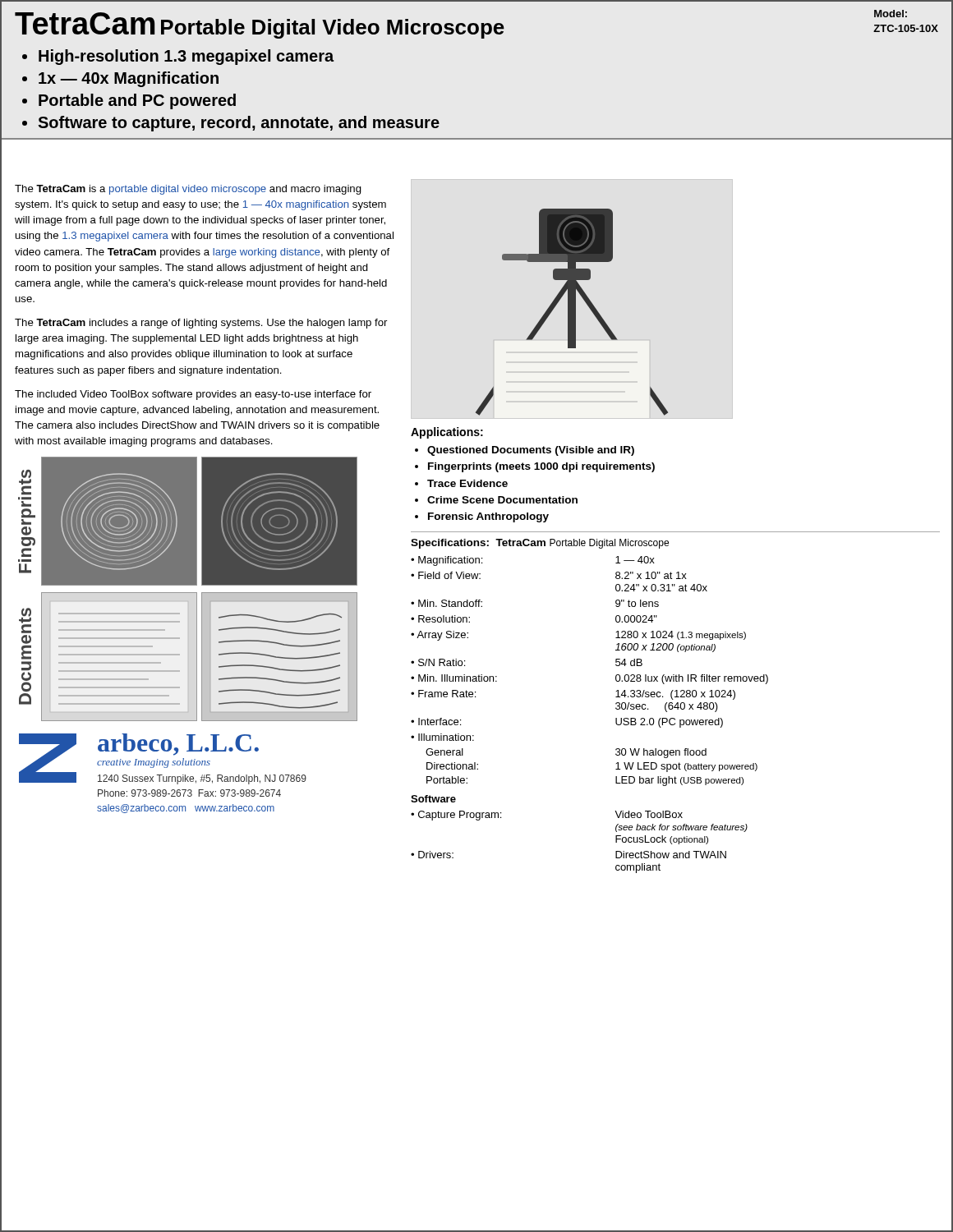Viewport: 953px width, 1232px height.
Task: Click on the logo
Action: pyautogui.click(x=205, y=773)
